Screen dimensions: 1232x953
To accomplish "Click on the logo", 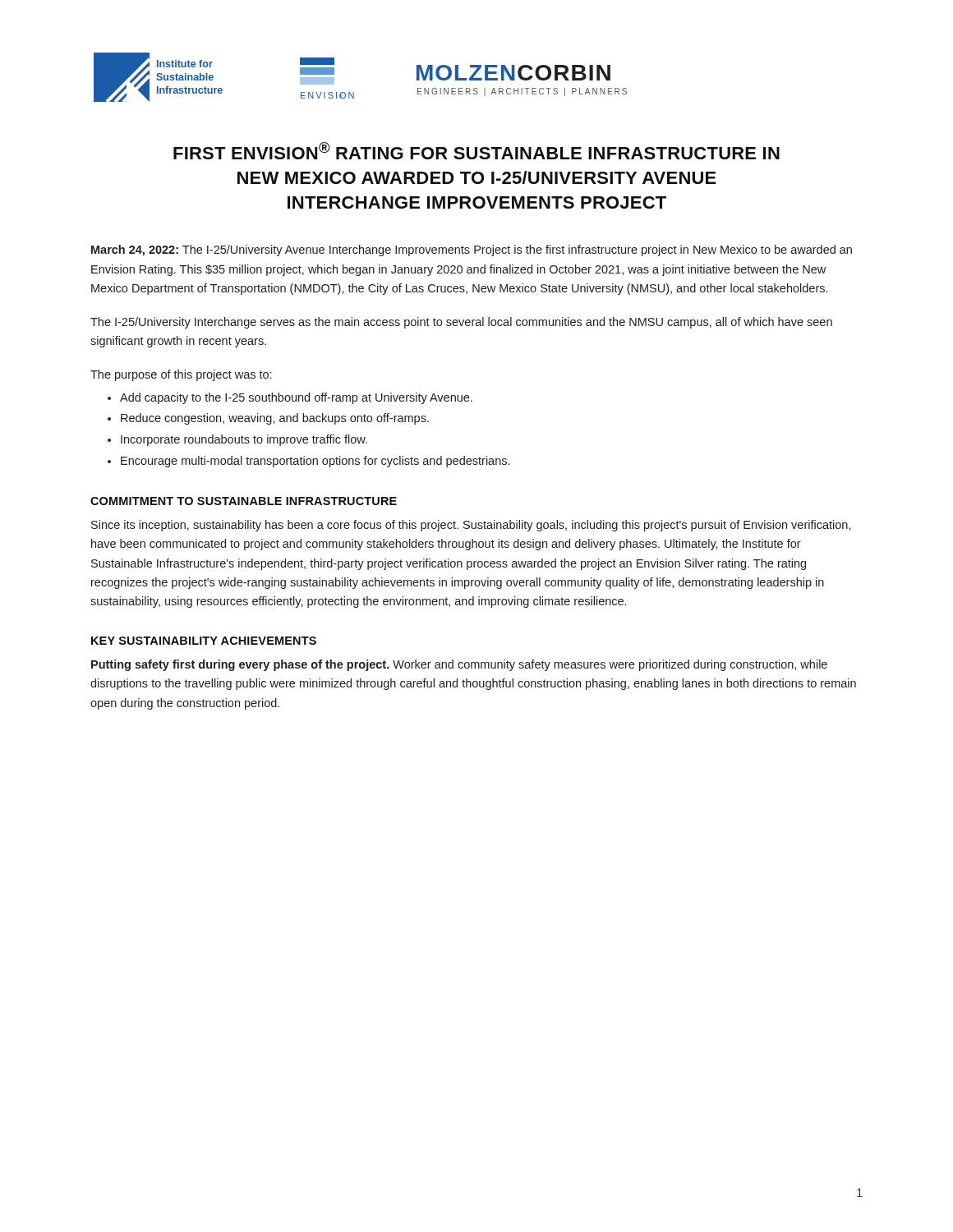I will 476,77.
